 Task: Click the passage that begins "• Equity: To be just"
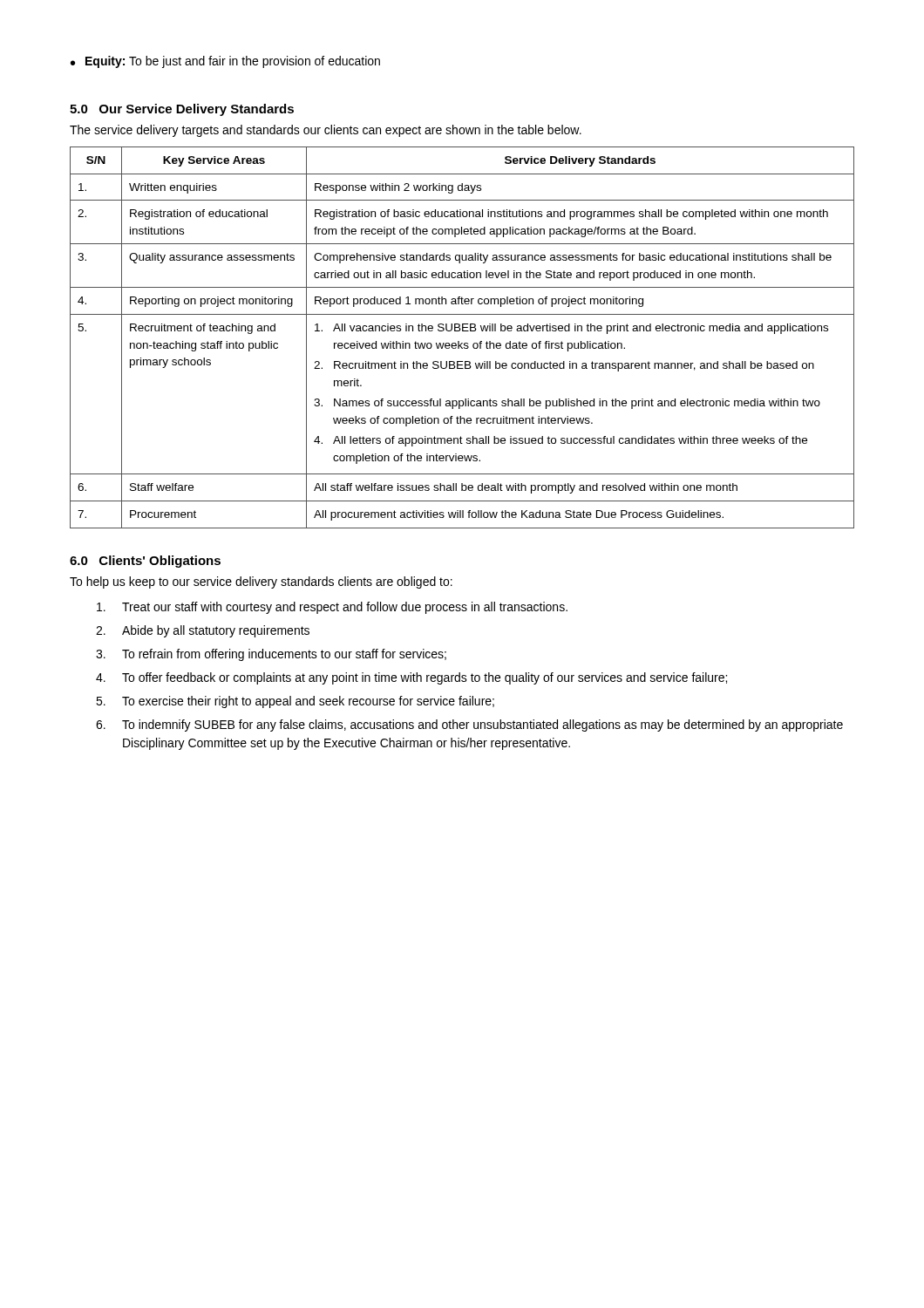point(225,64)
